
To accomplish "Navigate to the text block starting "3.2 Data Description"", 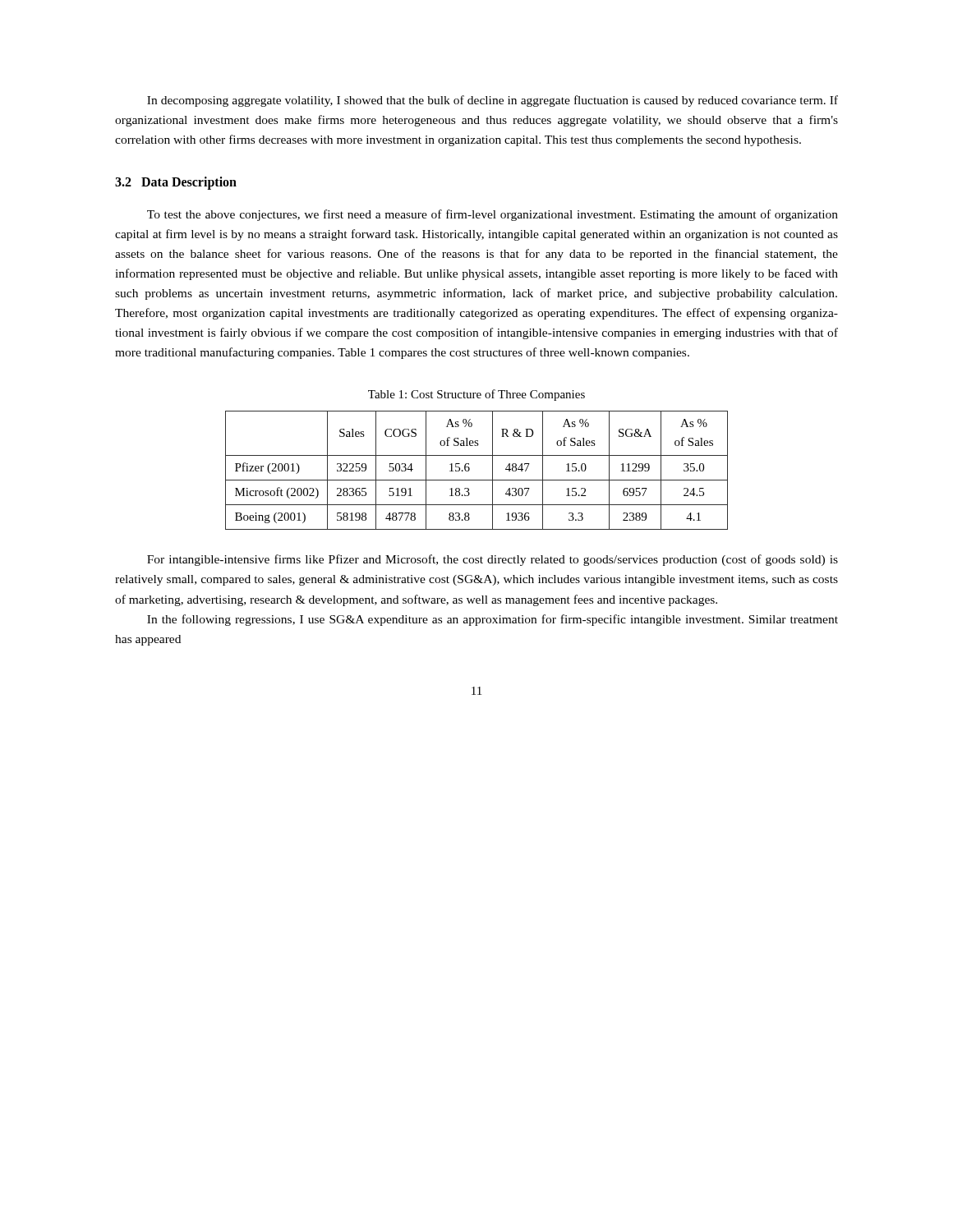I will pyautogui.click(x=176, y=182).
